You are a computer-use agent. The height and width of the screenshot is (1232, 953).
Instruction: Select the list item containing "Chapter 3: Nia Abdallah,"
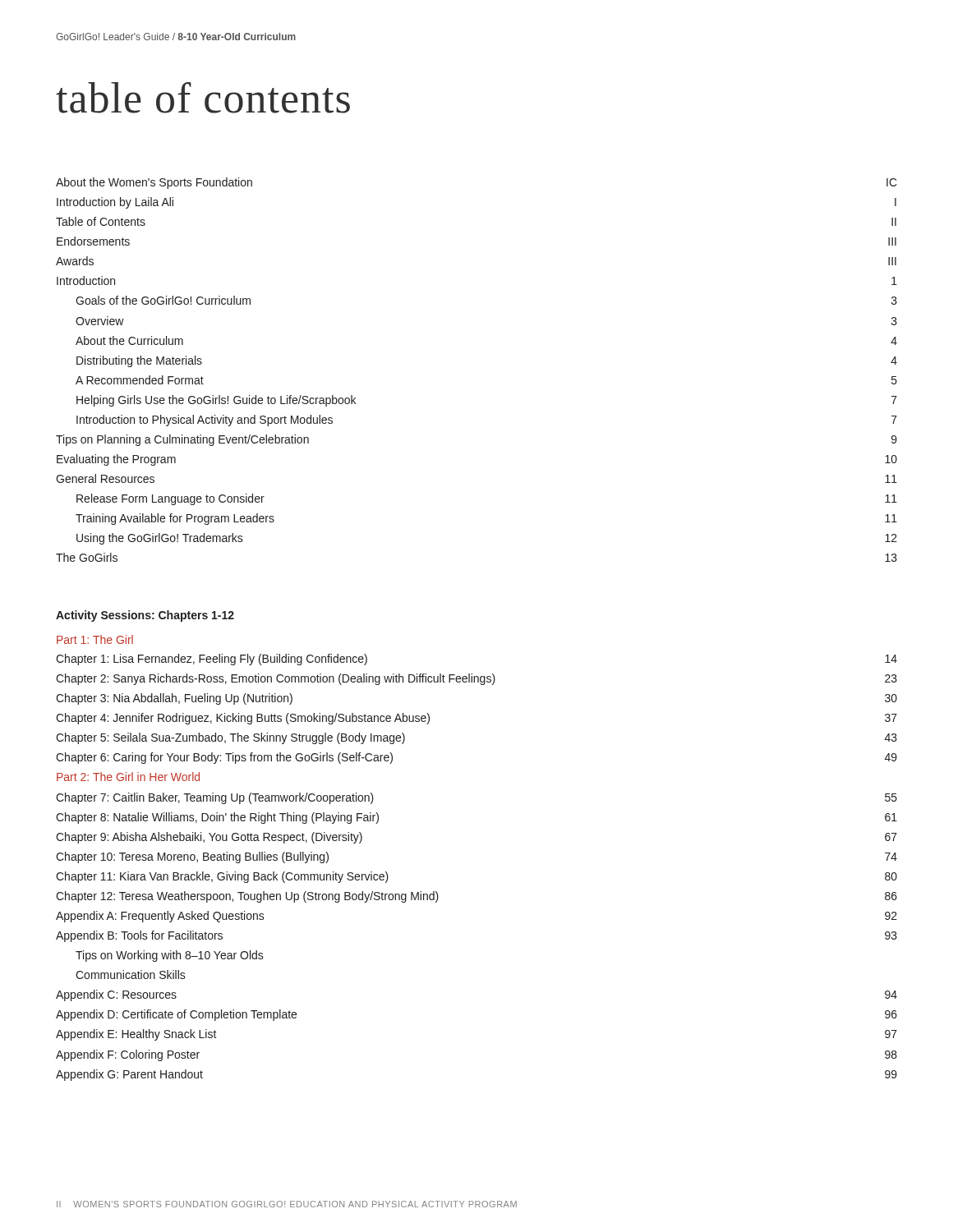pyautogui.click(x=175, y=699)
